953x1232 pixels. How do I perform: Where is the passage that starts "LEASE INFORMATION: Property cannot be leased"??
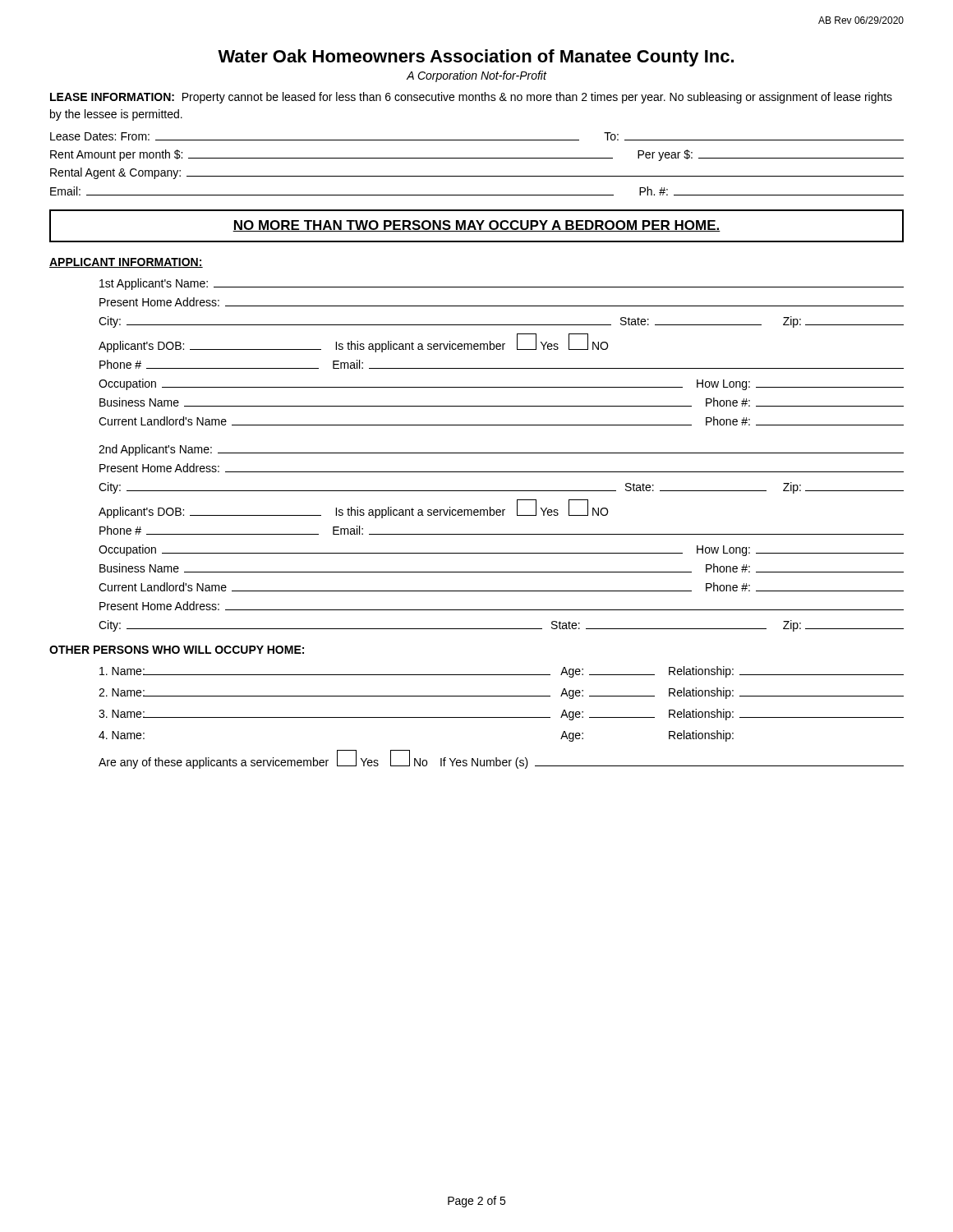click(x=471, y=106)
